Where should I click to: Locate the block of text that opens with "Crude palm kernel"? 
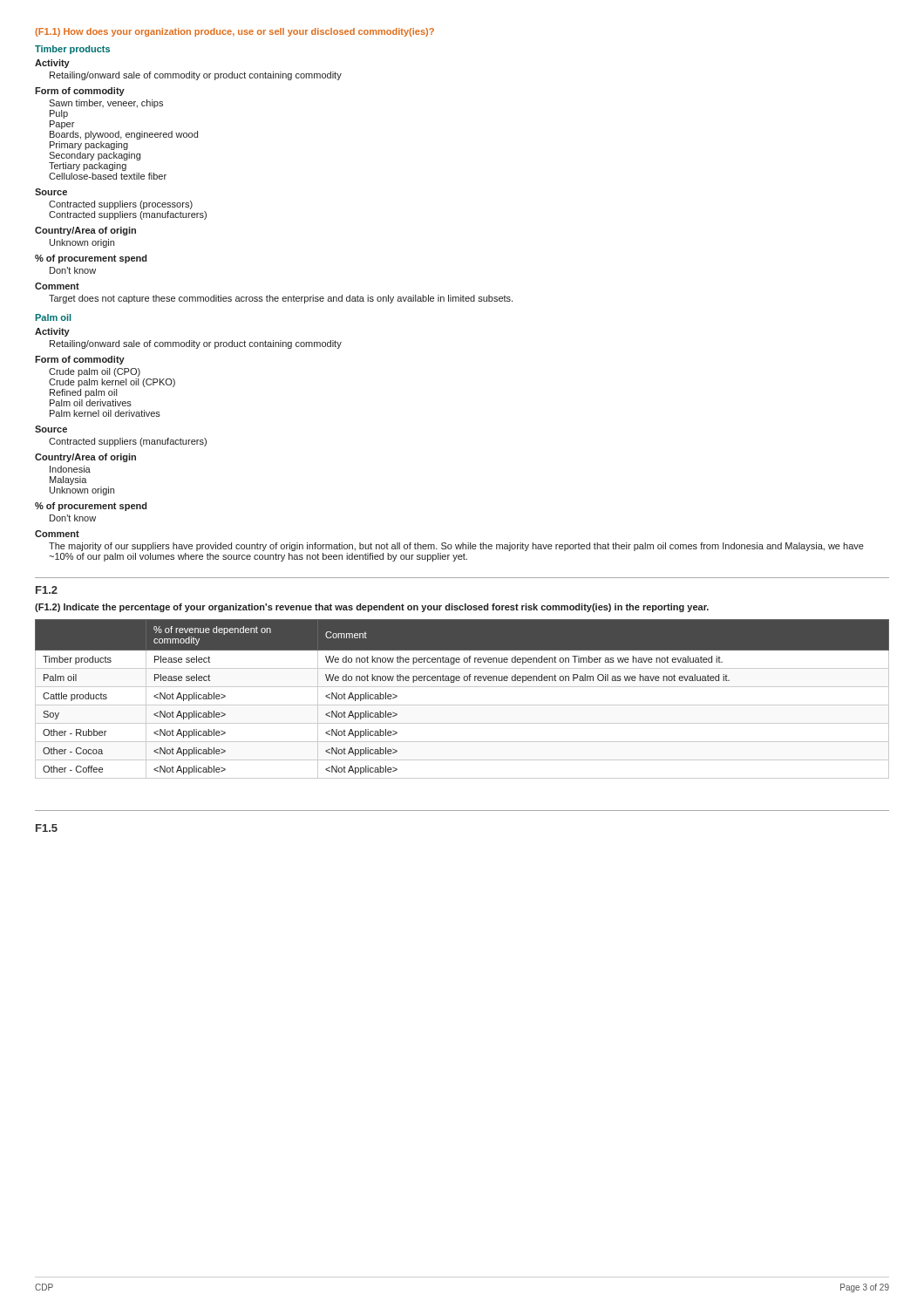click(x=112, y=382)
